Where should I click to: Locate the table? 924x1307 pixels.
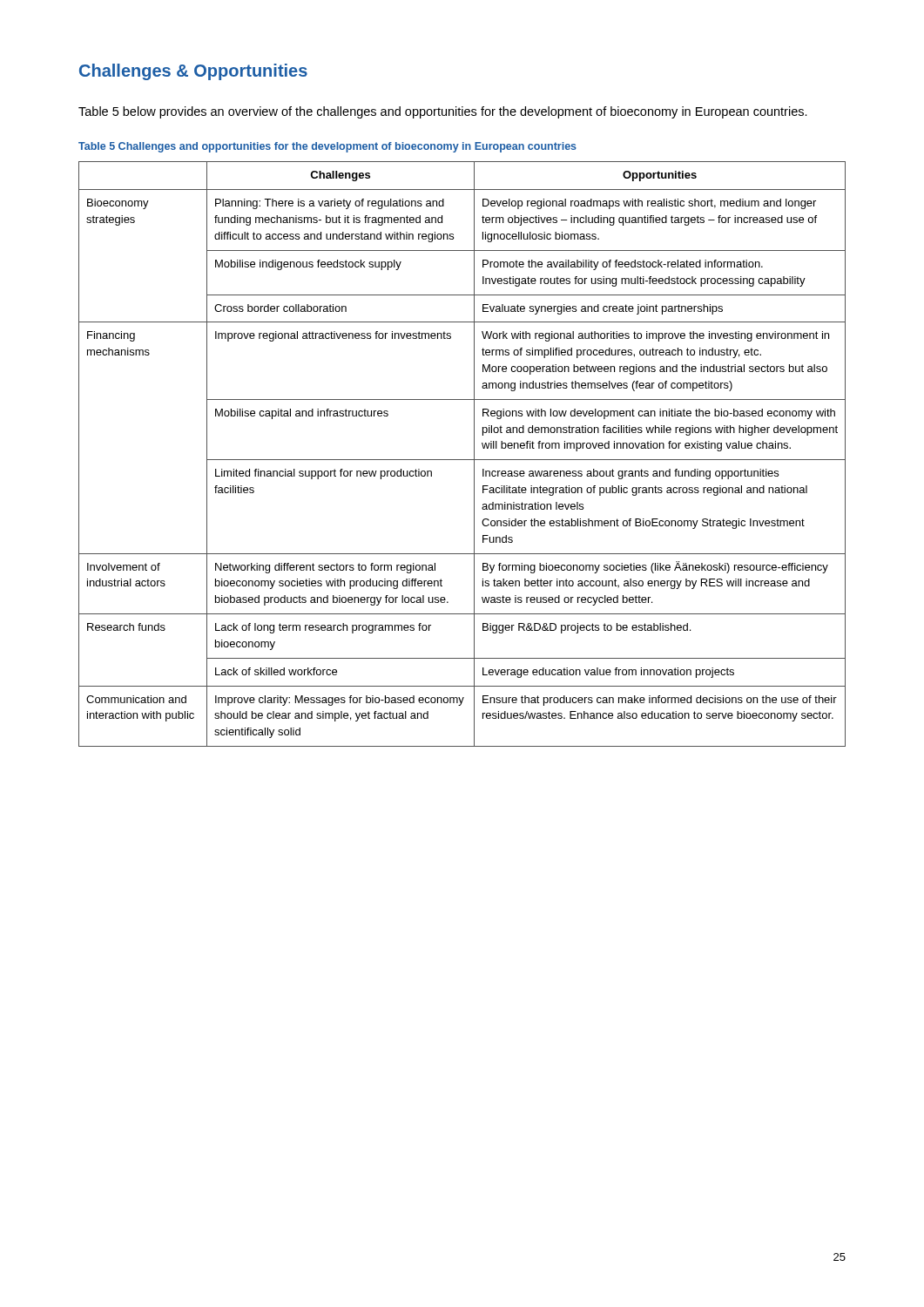pos(462,454)
